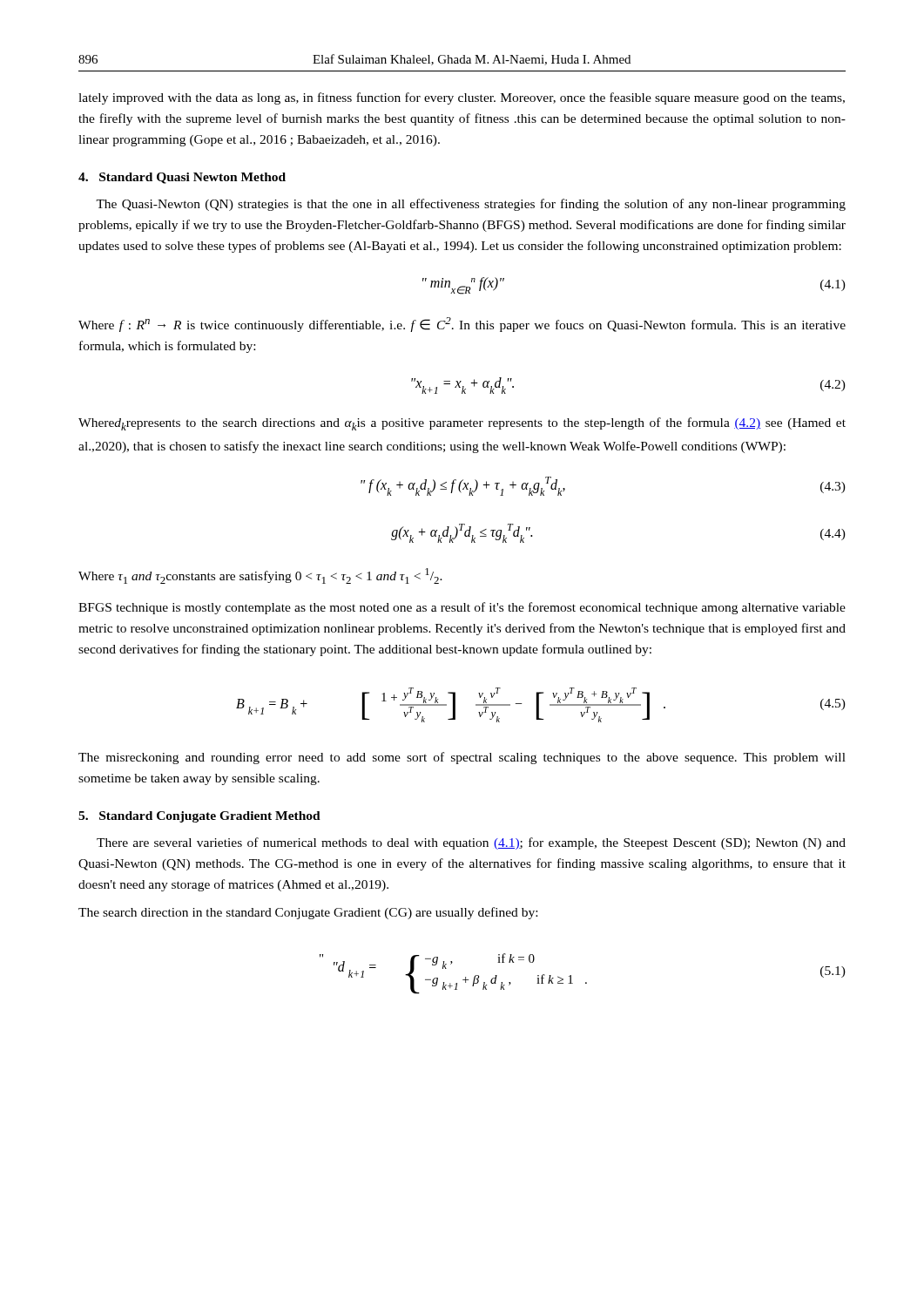The image size is (924, 1307).
Task: Find the region starting "" minx∈Rn f(x)" (4.1)"
Action: 462,284
